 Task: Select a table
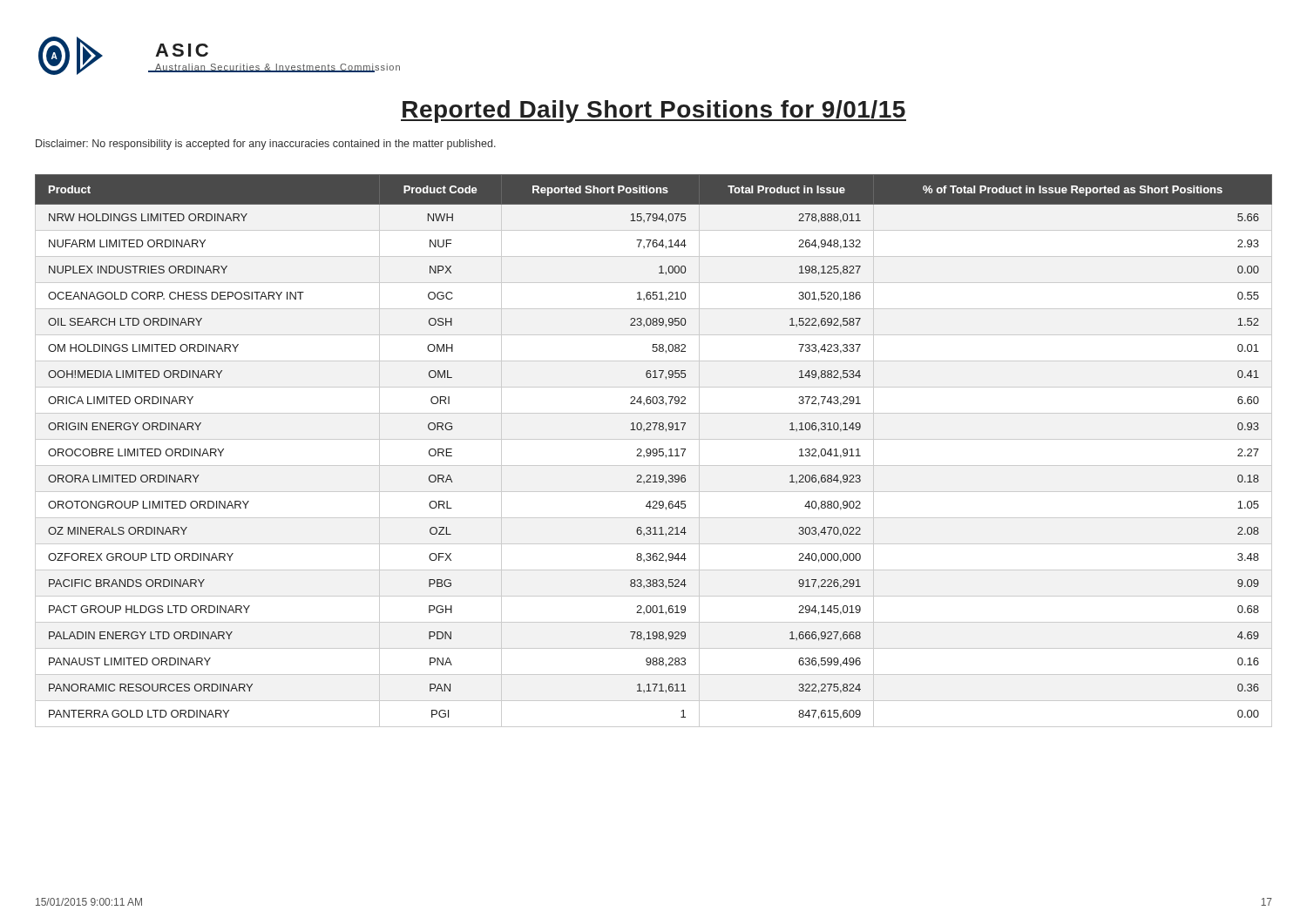click(654, 451)
